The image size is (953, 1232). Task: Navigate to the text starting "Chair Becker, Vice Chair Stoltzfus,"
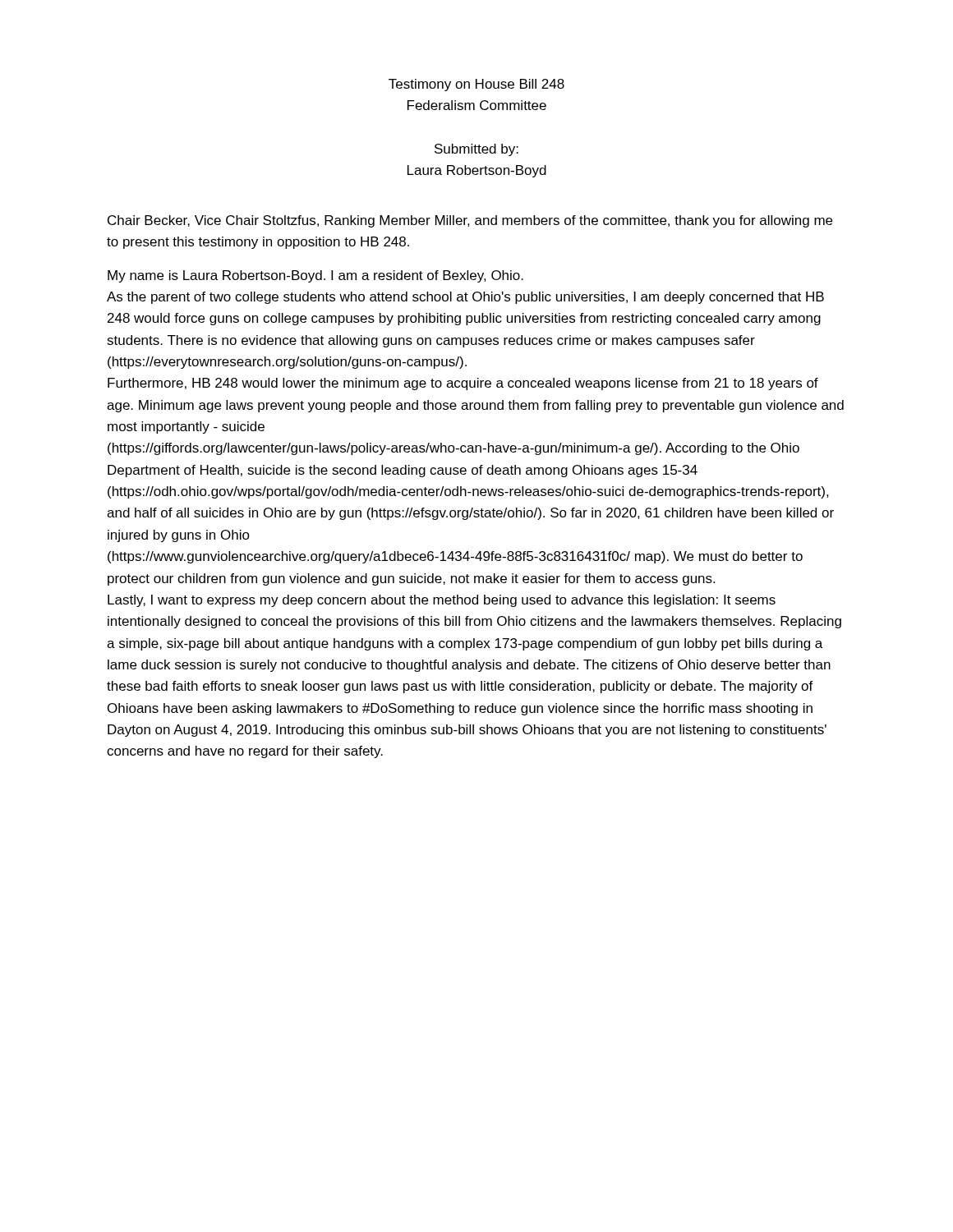470,231
